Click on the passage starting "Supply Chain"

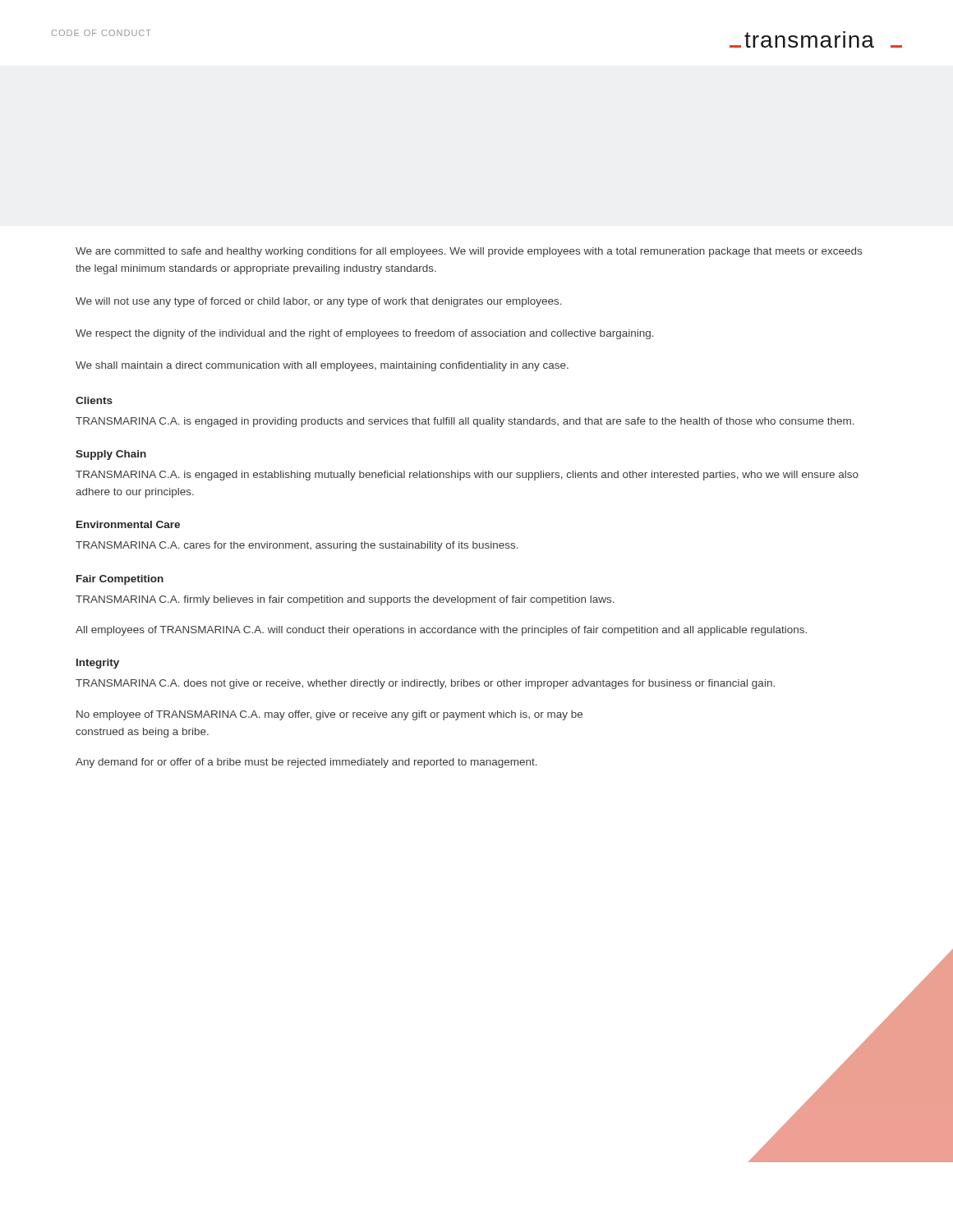pyautogui.click(x=111, y=454)
